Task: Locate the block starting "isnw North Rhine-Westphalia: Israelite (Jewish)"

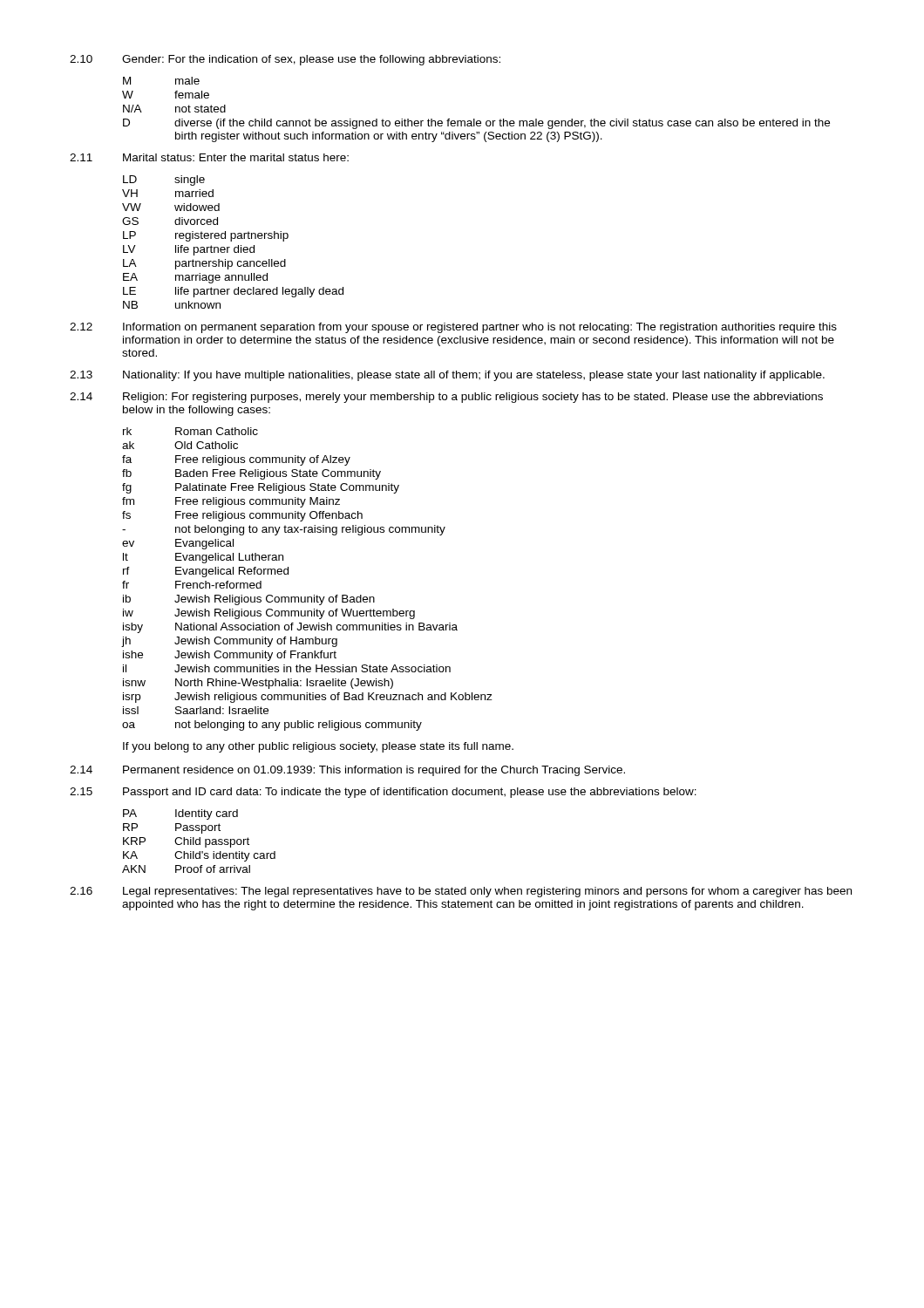Action: tap(258, 684)
